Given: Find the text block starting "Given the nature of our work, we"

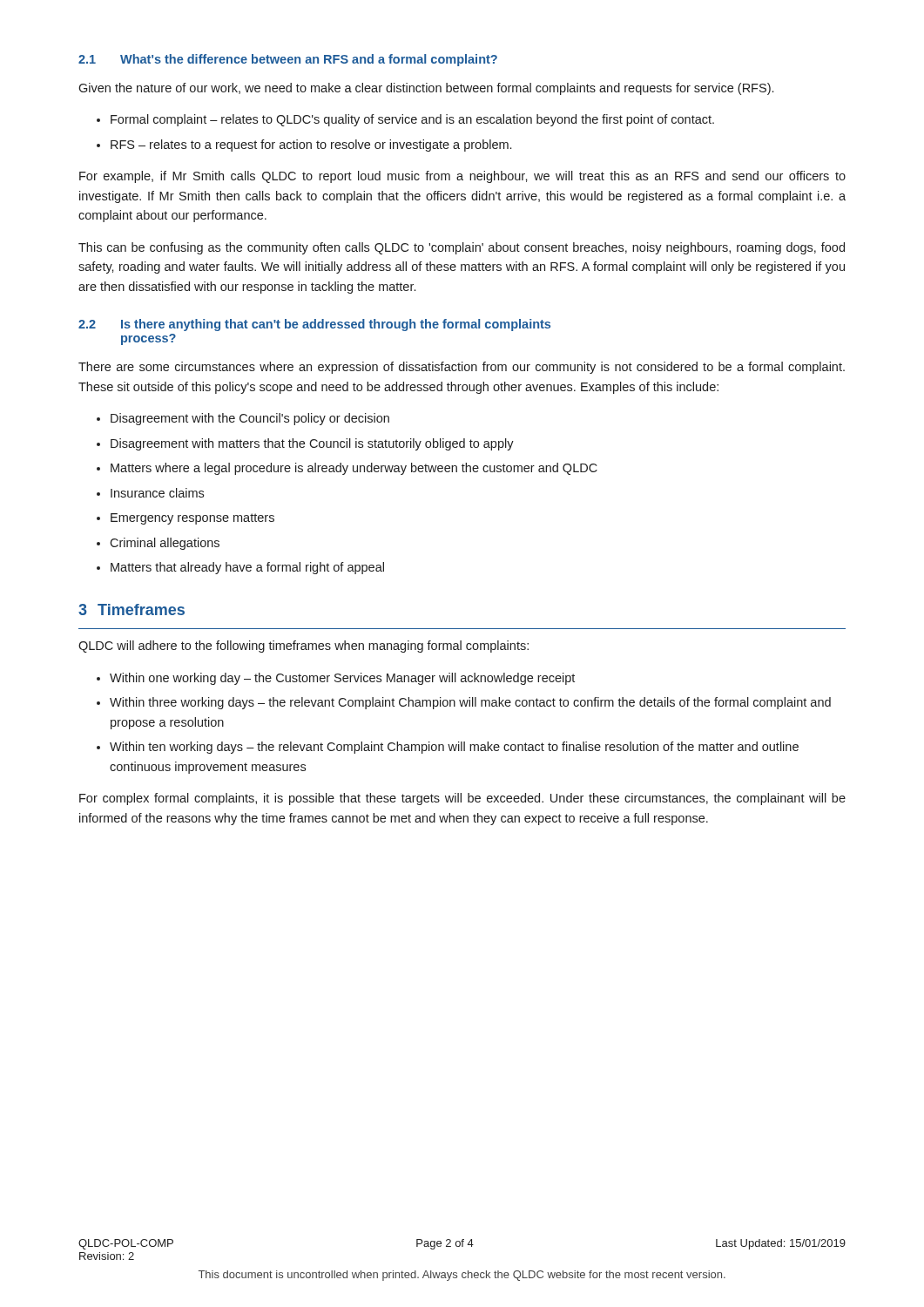Looking at the screenshot, I should tap(462, 88).
